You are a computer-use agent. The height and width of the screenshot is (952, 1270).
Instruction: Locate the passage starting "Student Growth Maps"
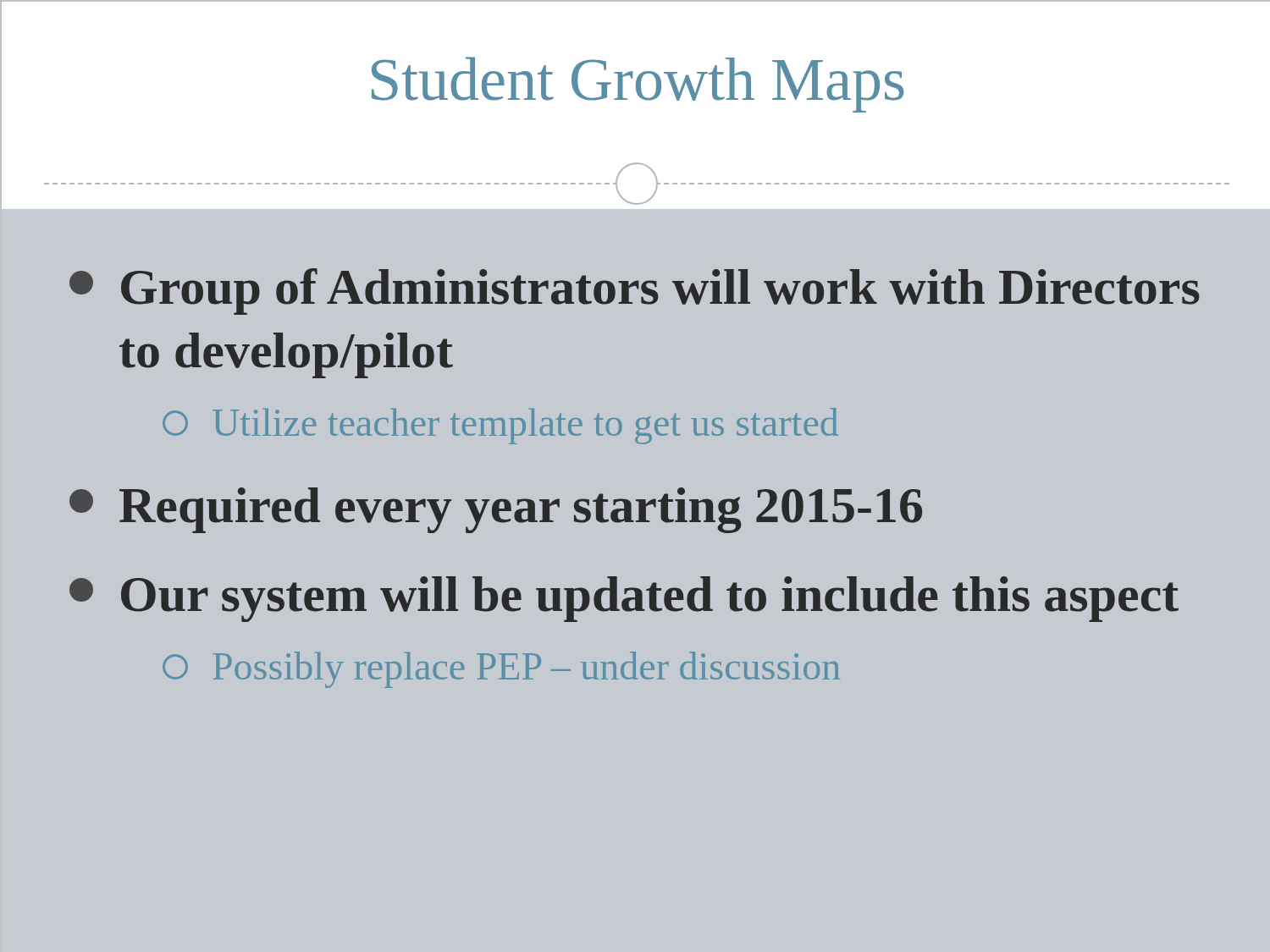click(637, 80)
